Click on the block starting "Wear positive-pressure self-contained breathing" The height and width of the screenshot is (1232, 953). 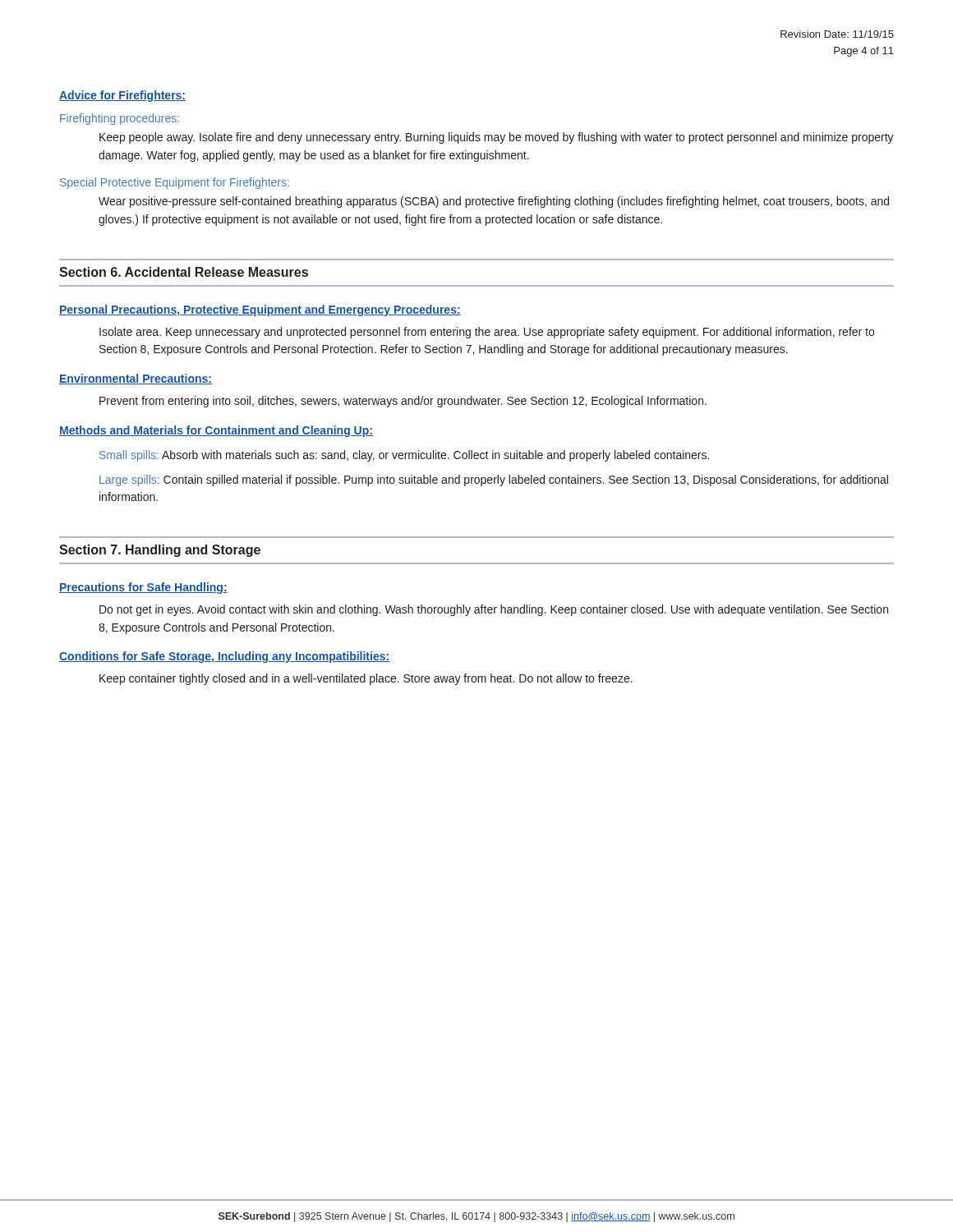click(494, 210)
